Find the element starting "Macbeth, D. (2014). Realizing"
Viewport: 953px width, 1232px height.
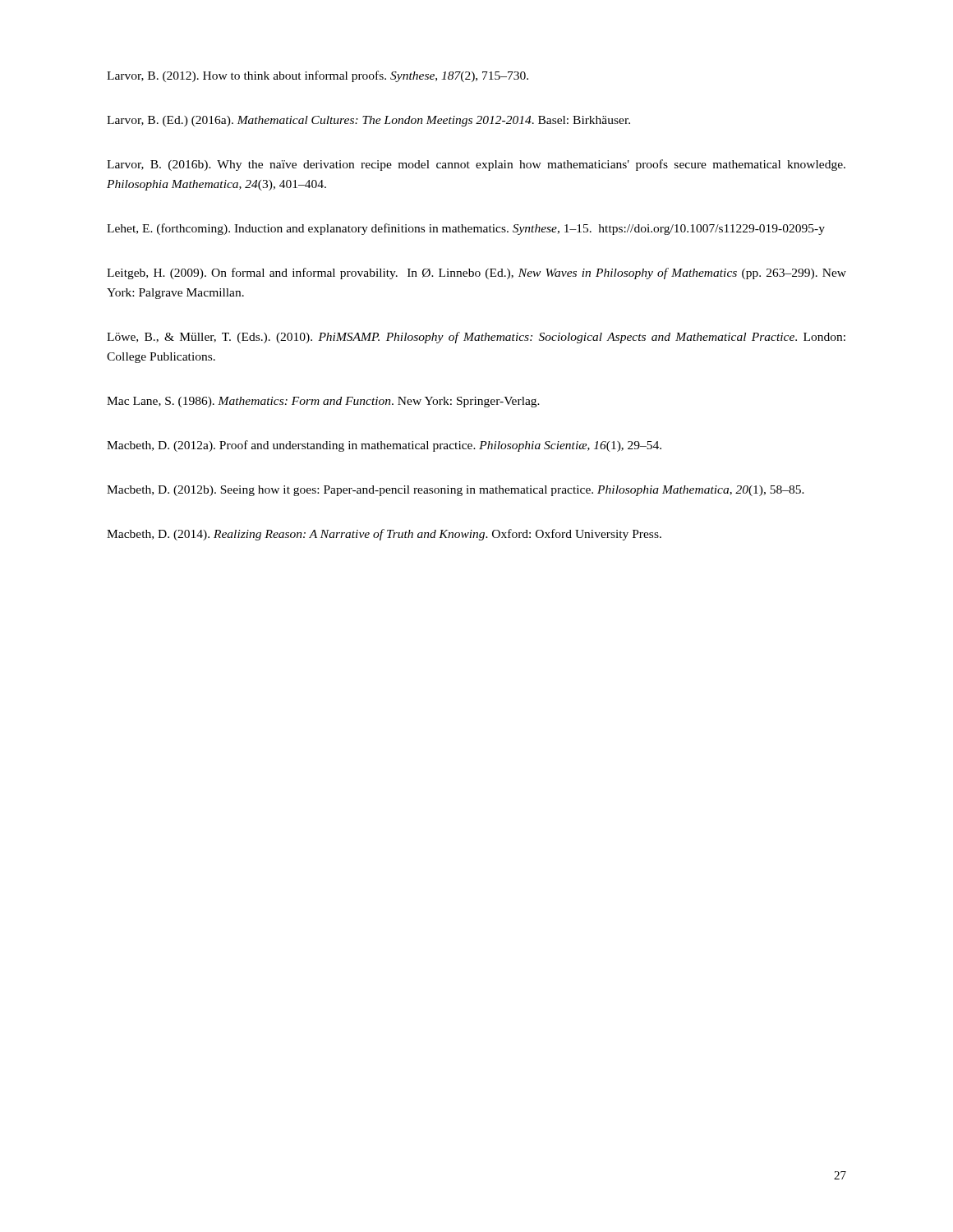click(384, 534)
